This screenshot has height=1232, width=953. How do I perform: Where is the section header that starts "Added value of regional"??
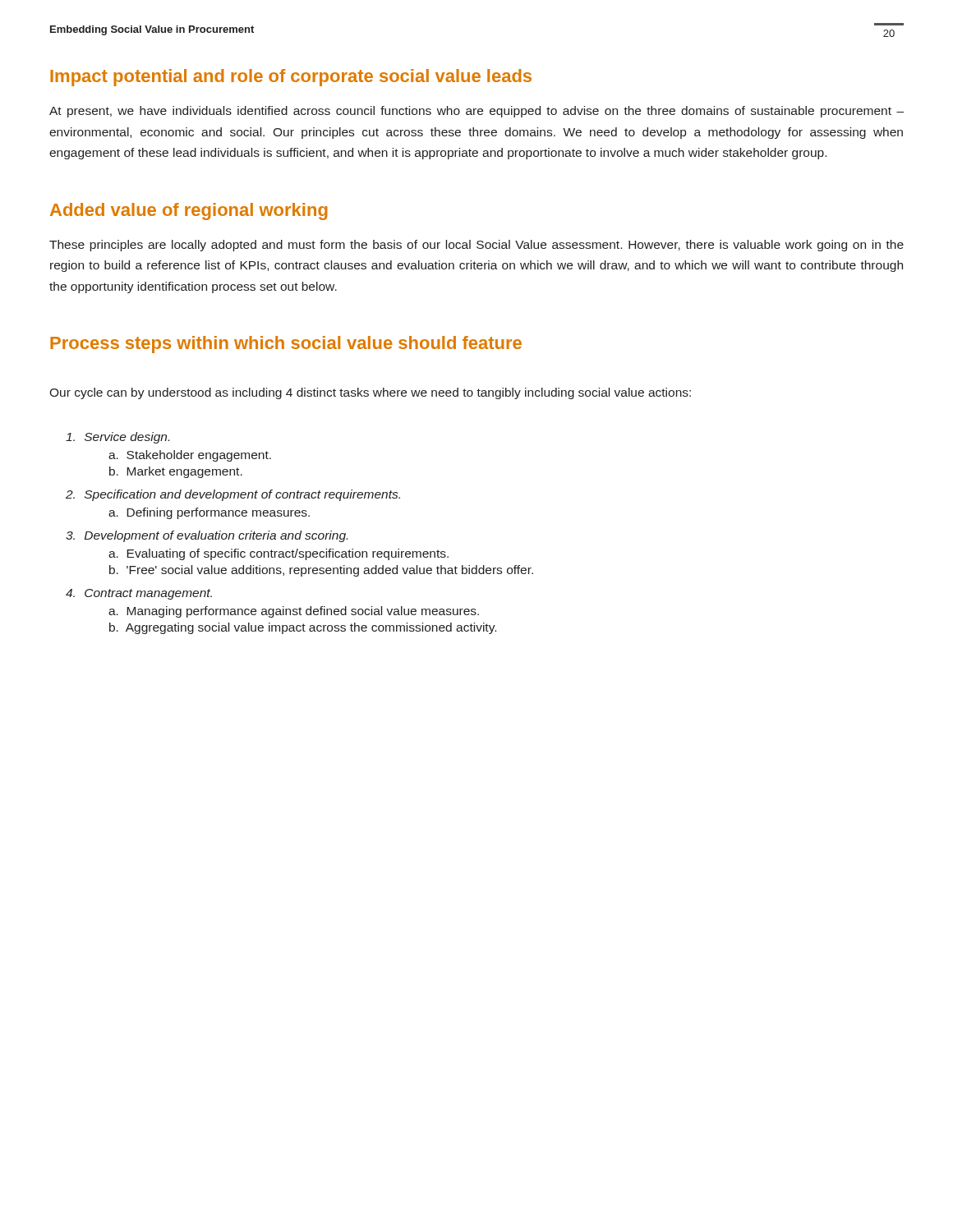[189, 210]
